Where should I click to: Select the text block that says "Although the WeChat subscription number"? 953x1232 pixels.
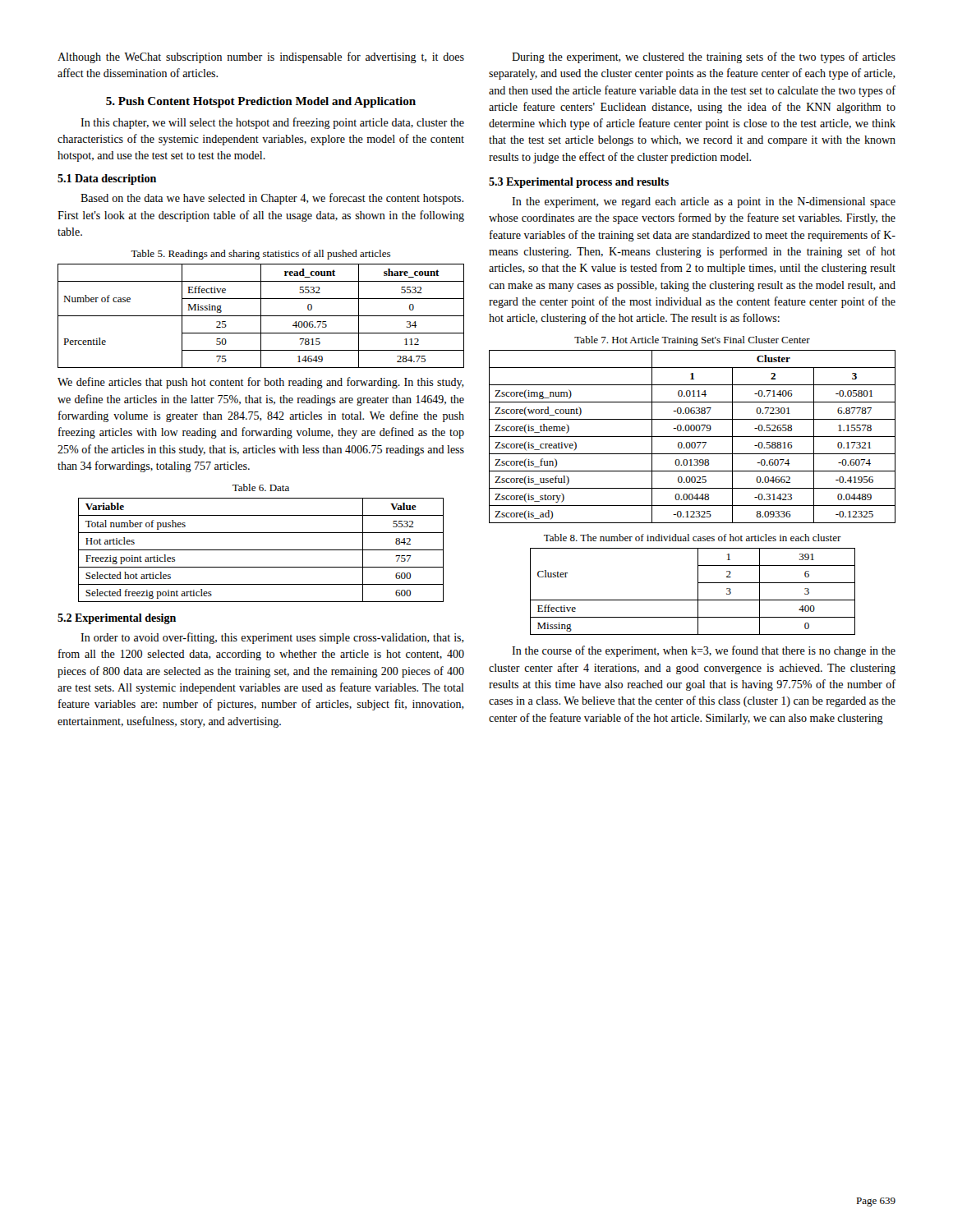[261, 66]
